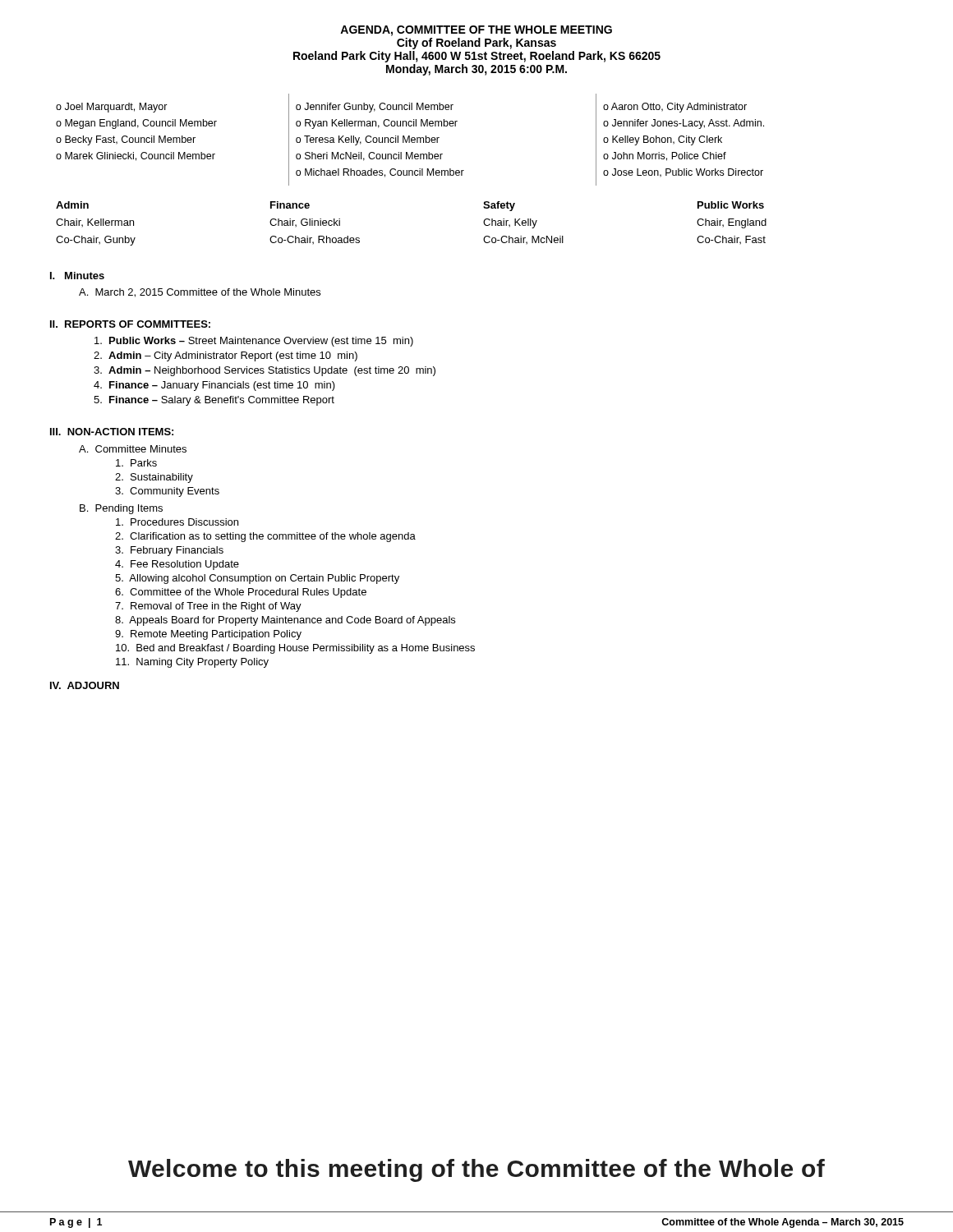Select the list item that reads "4. Fee Resolution"

pos(177,564)
